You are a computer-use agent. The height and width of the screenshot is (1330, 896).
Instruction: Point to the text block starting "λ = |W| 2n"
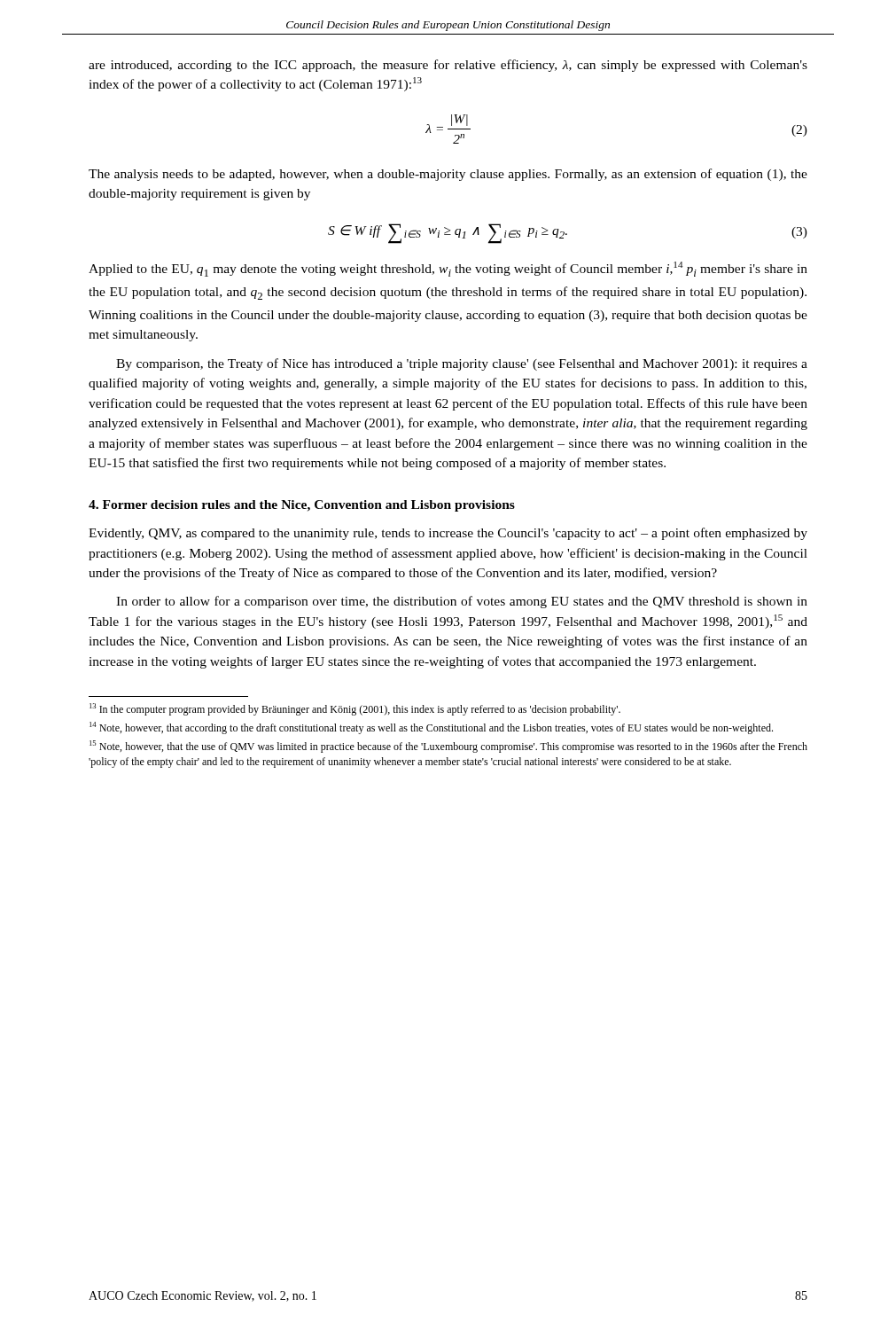click(459, 129)
